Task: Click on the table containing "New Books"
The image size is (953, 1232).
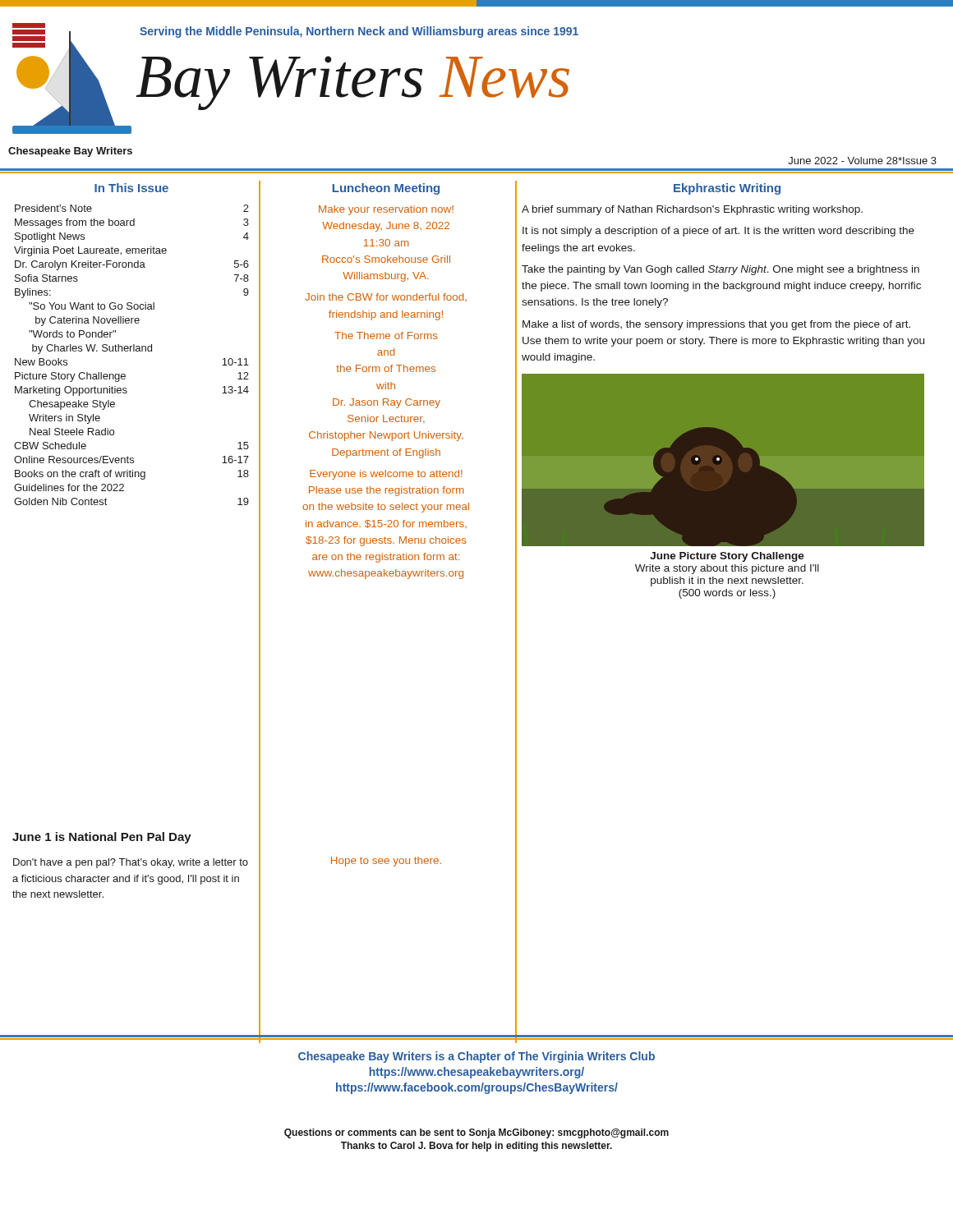Action: [x=131, y=355]
